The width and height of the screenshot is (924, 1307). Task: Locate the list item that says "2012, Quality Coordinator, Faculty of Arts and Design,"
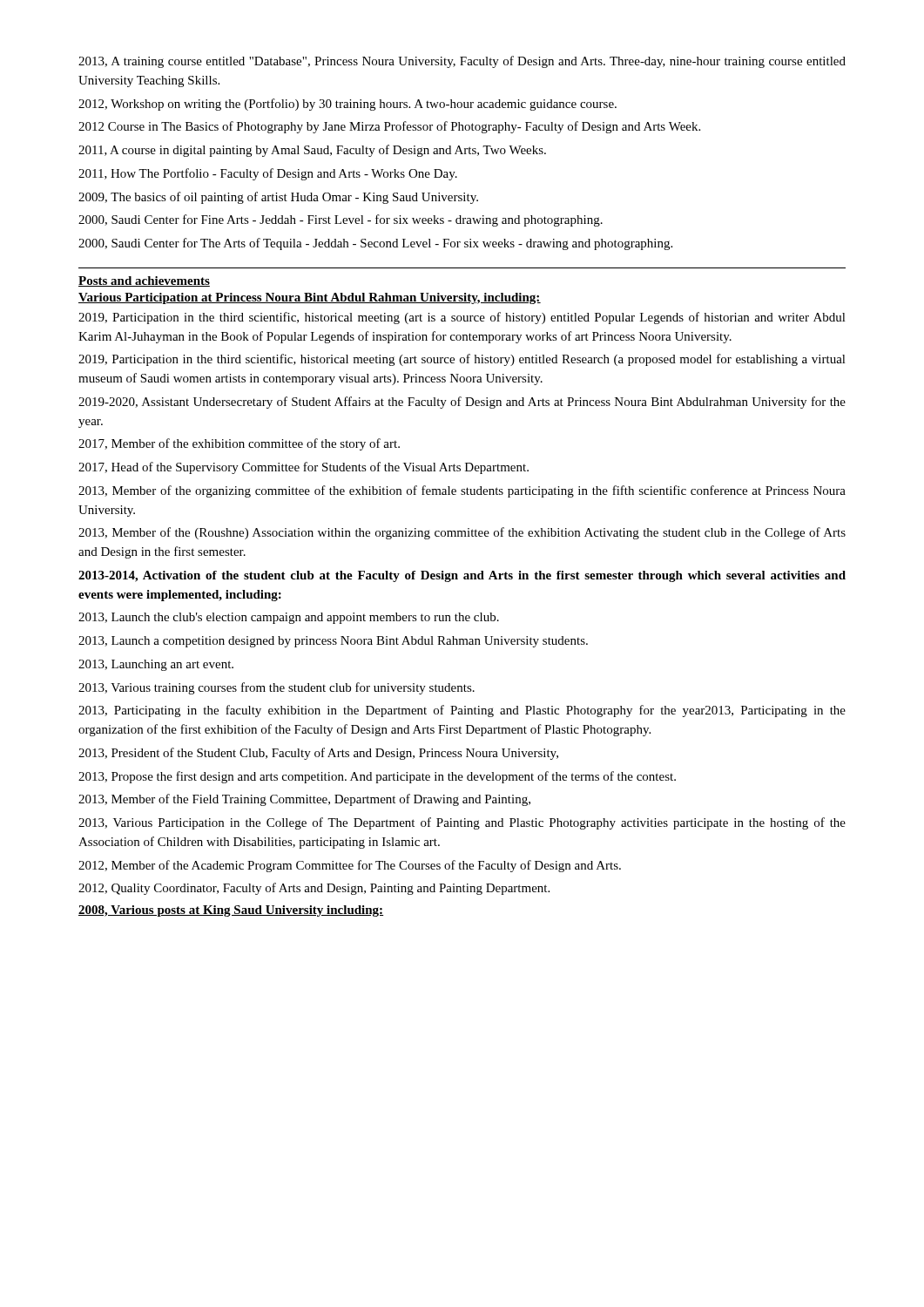tap(314, 888)
